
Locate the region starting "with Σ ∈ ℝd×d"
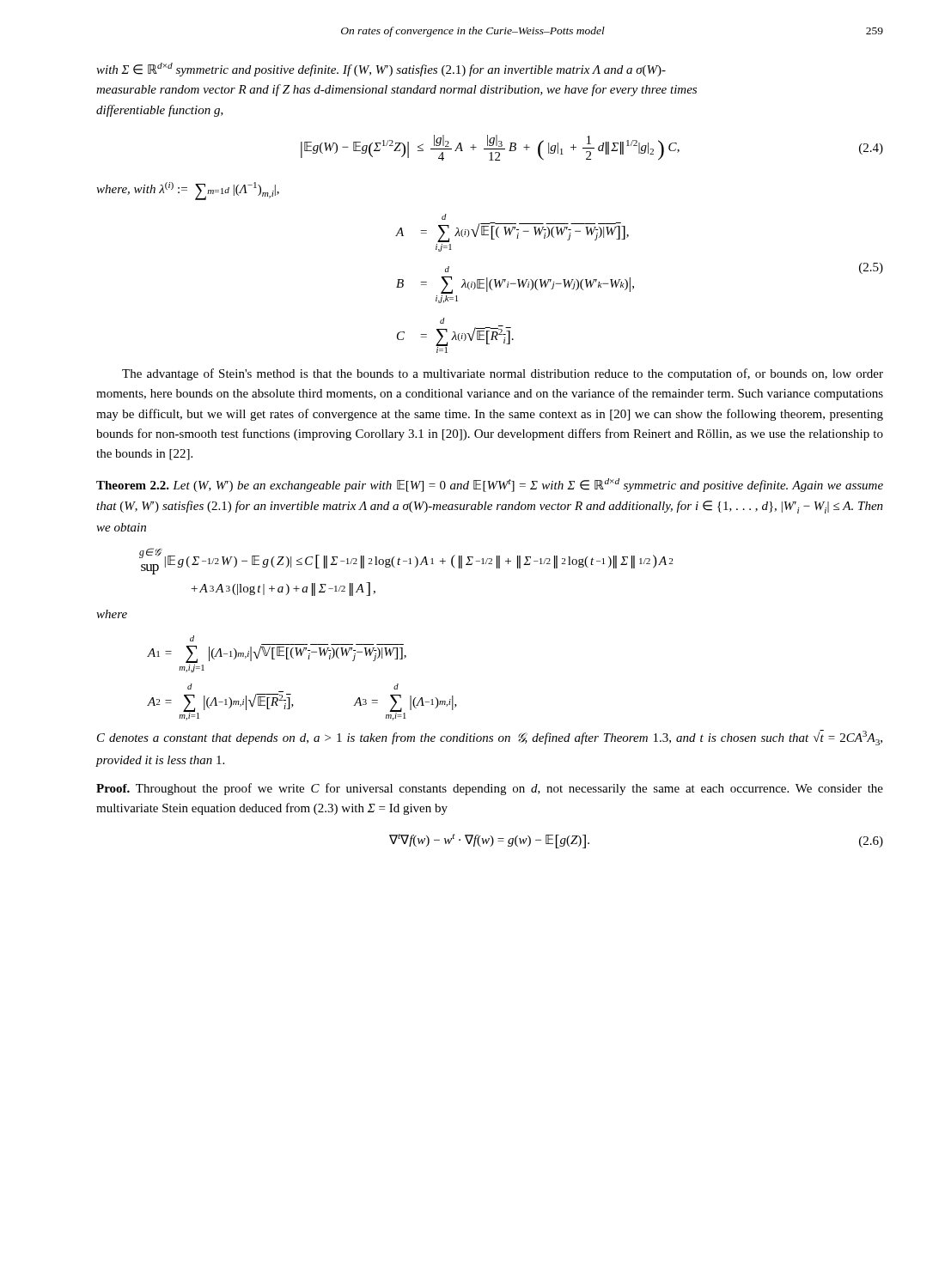490,89
